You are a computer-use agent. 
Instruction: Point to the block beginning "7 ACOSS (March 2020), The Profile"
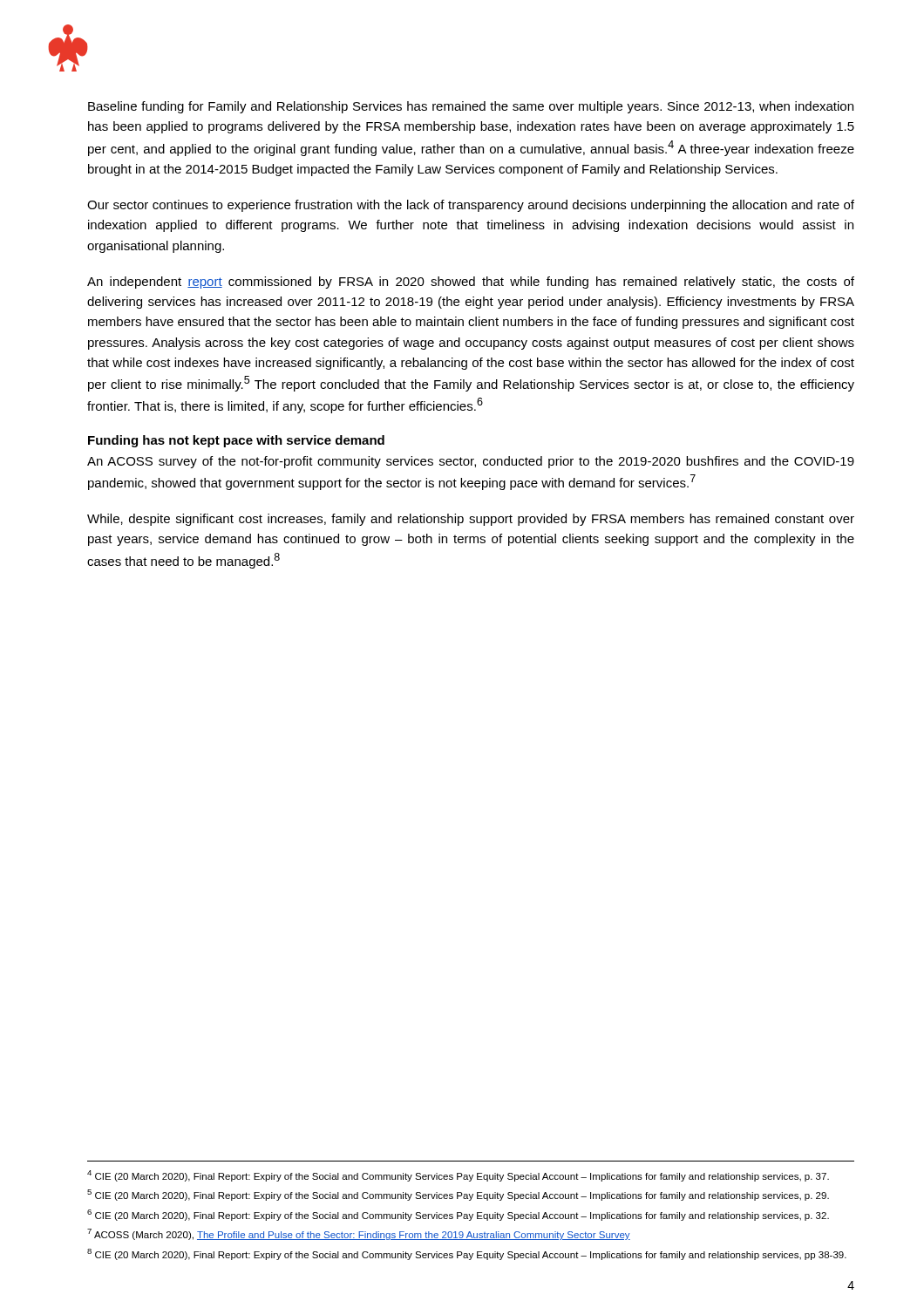click(x=359, y=1233)
